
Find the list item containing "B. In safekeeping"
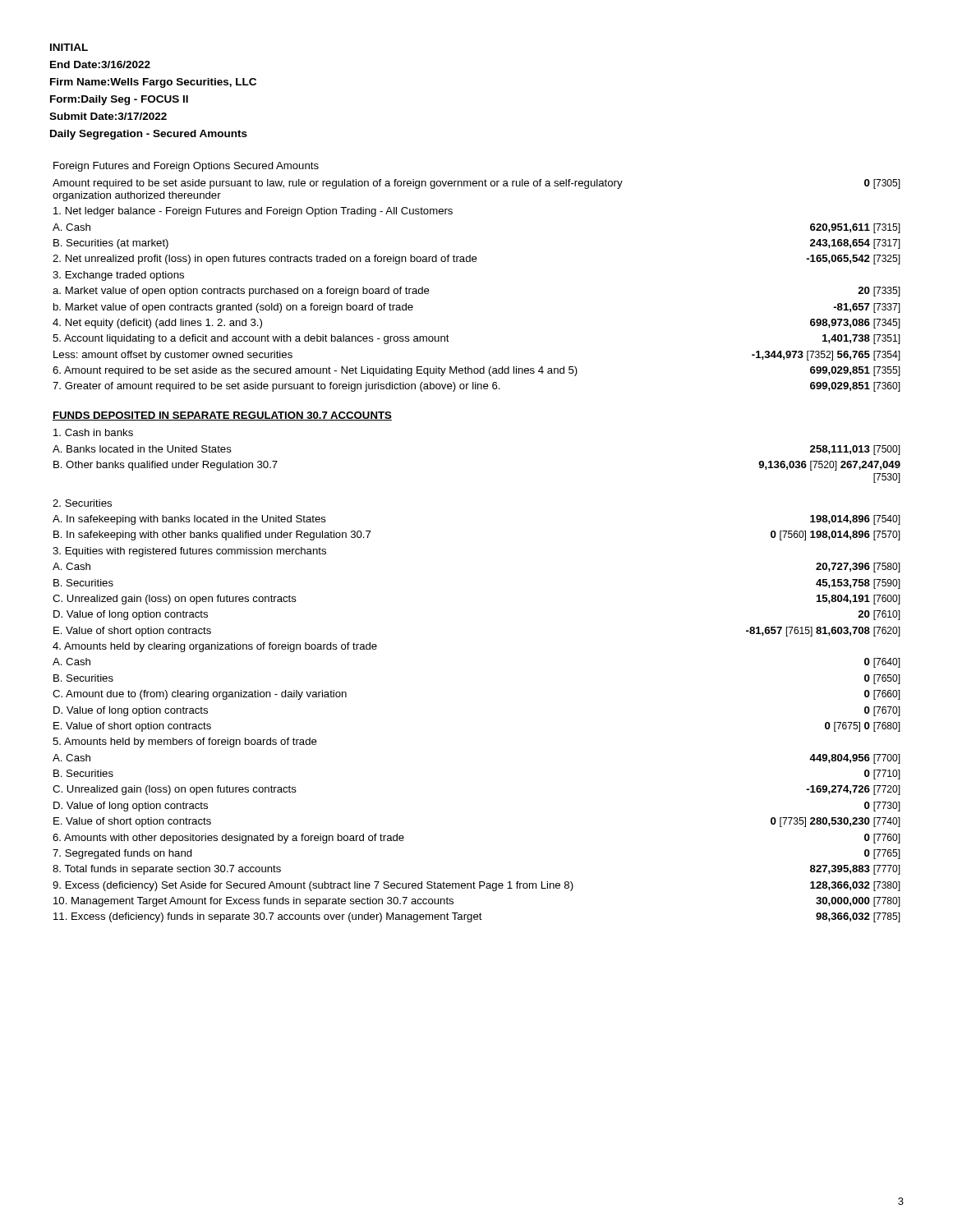(213, 534)
